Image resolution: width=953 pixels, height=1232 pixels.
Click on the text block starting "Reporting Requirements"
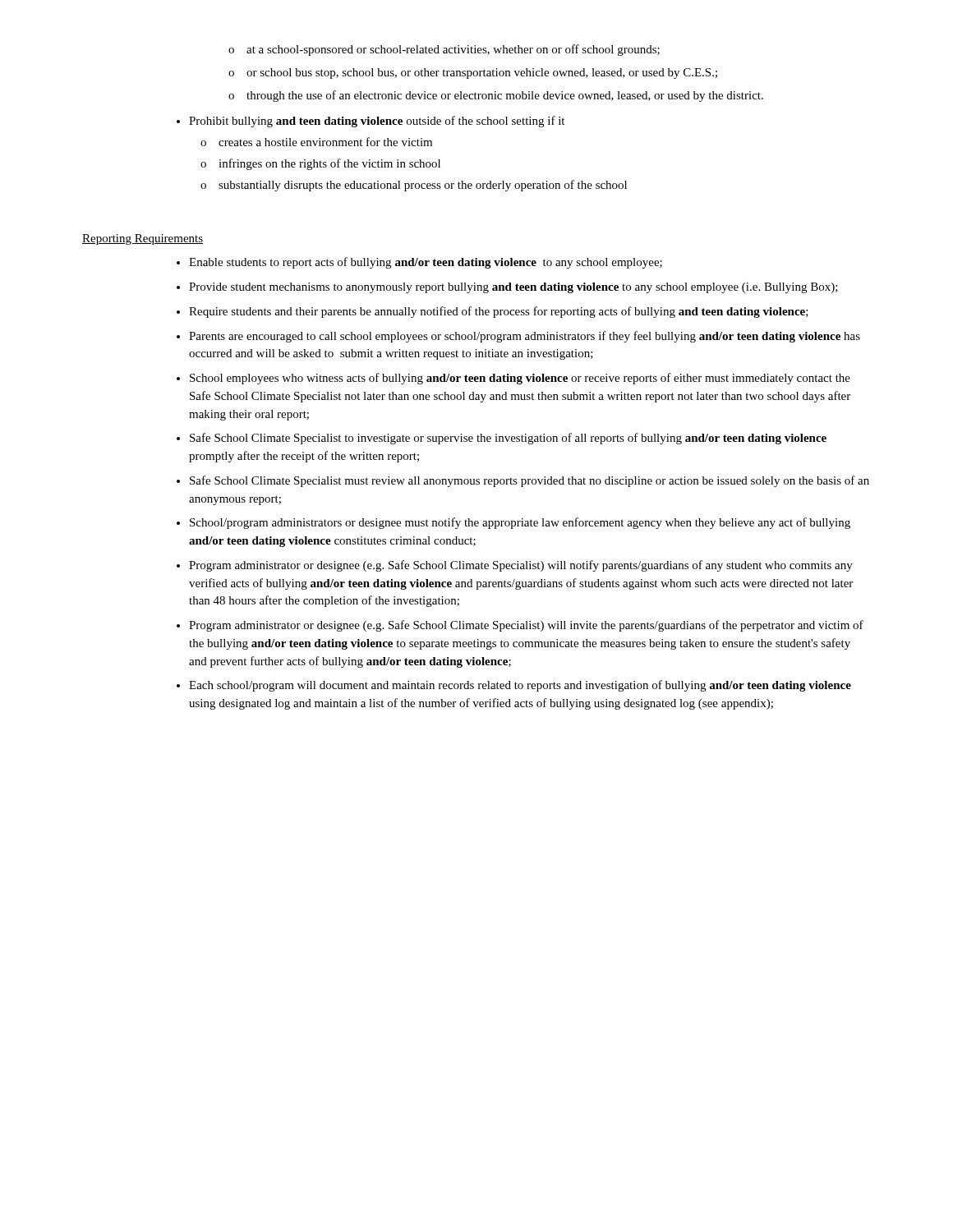pos(143,239)
